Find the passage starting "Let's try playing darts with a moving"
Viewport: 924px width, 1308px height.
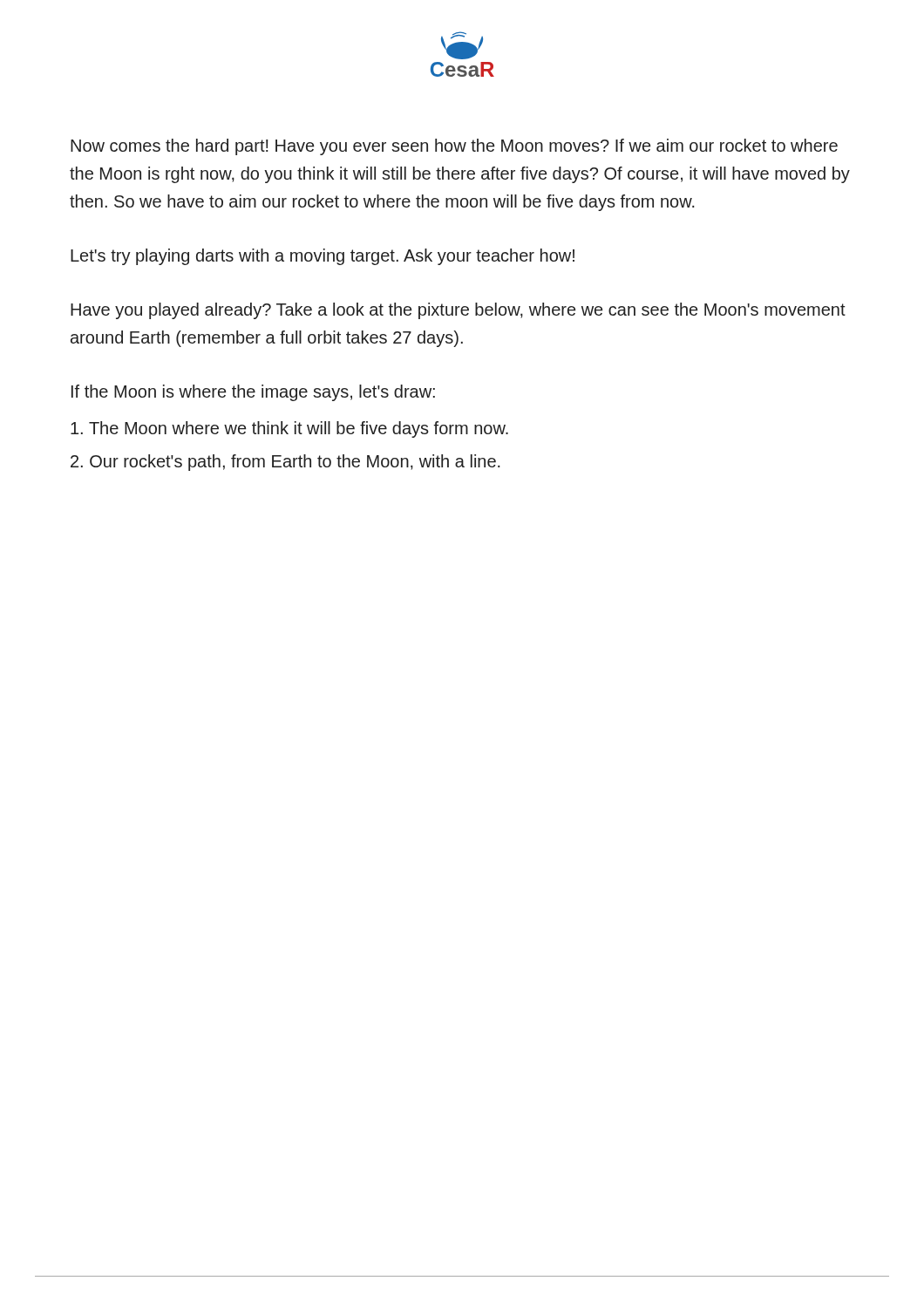(x=323, y=256)
